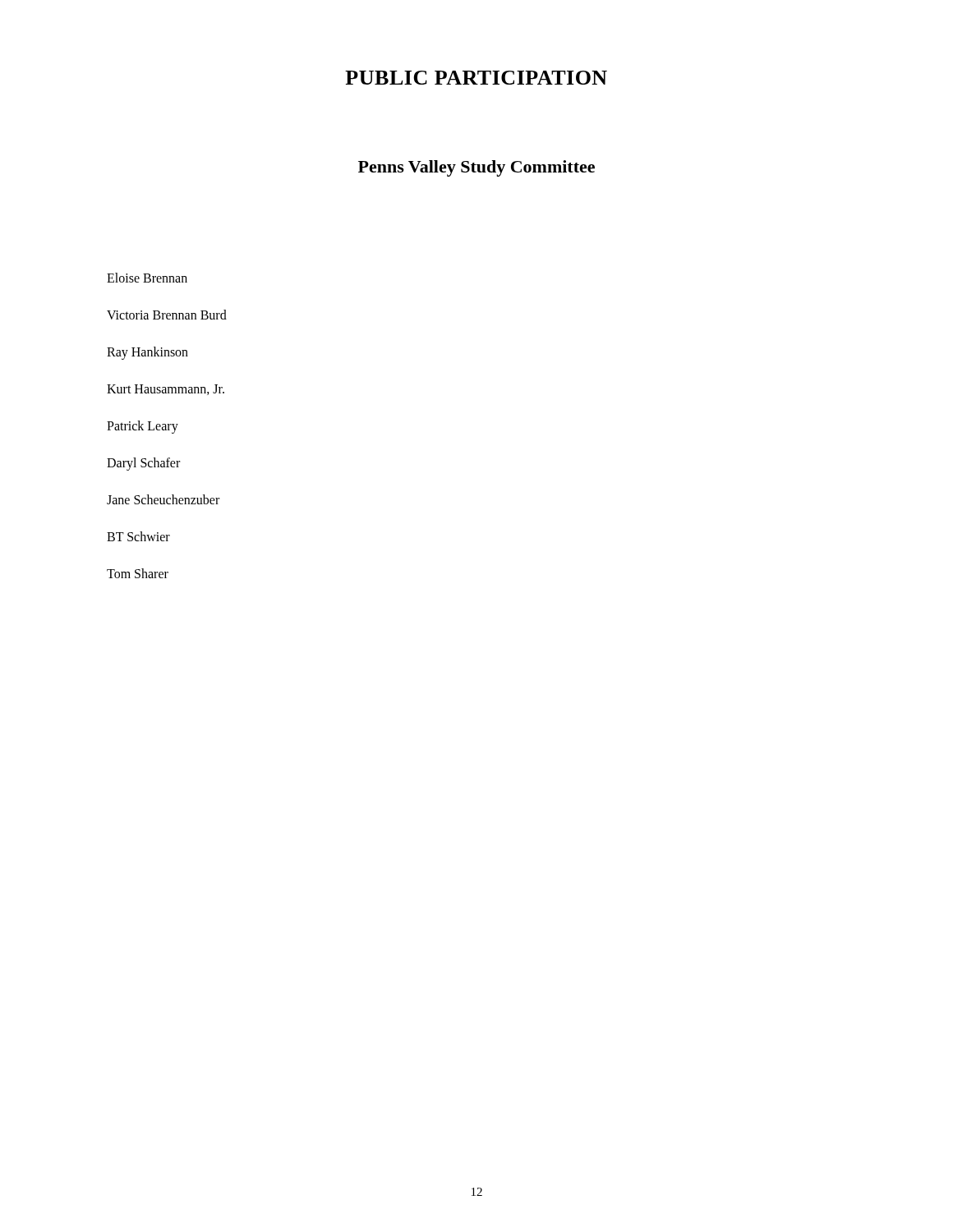
Task: Navigate to the block starting "Victoria Brennan Burd"
Action: click(167, 315)
